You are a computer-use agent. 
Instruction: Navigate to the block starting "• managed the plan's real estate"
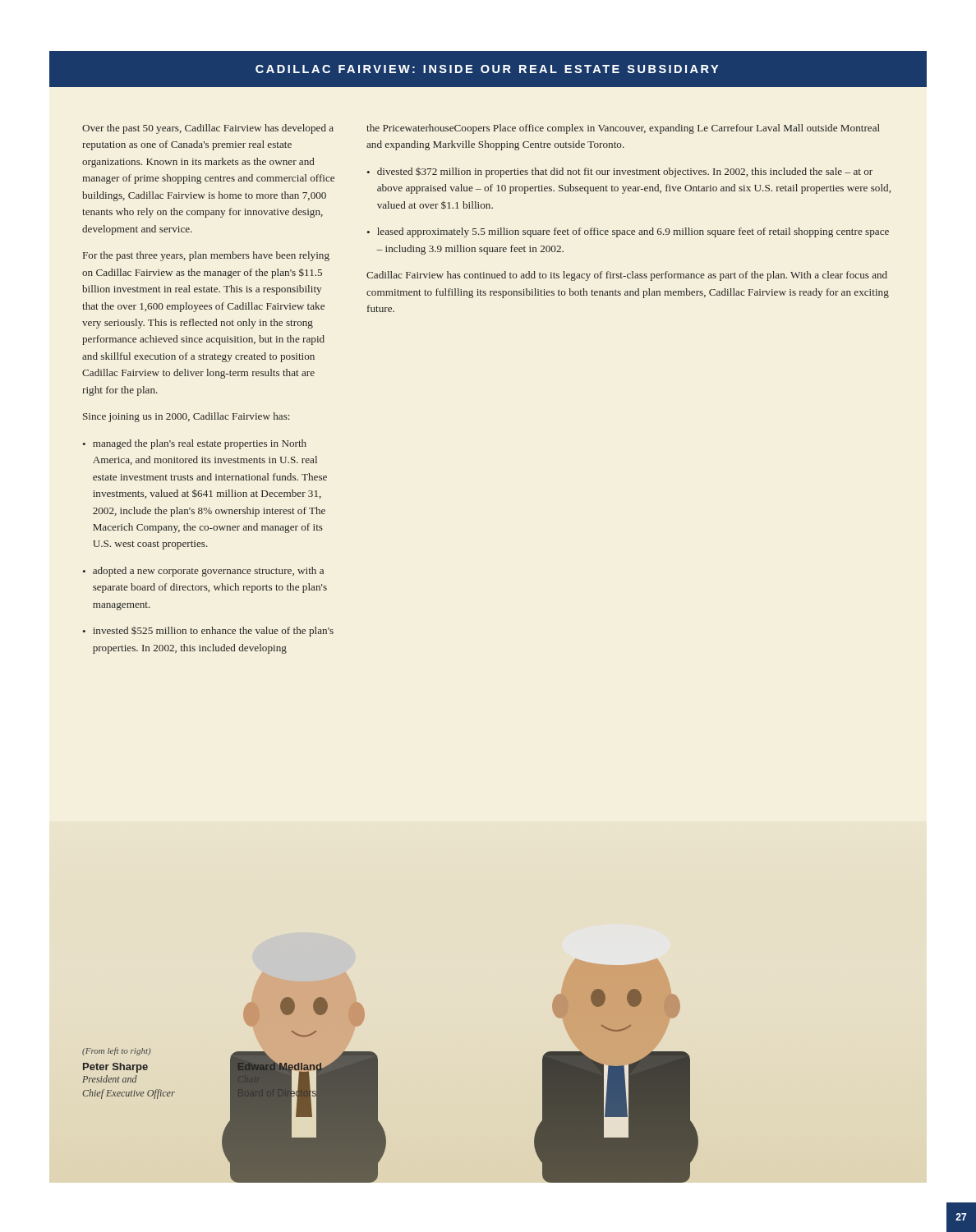pos(209,494)
